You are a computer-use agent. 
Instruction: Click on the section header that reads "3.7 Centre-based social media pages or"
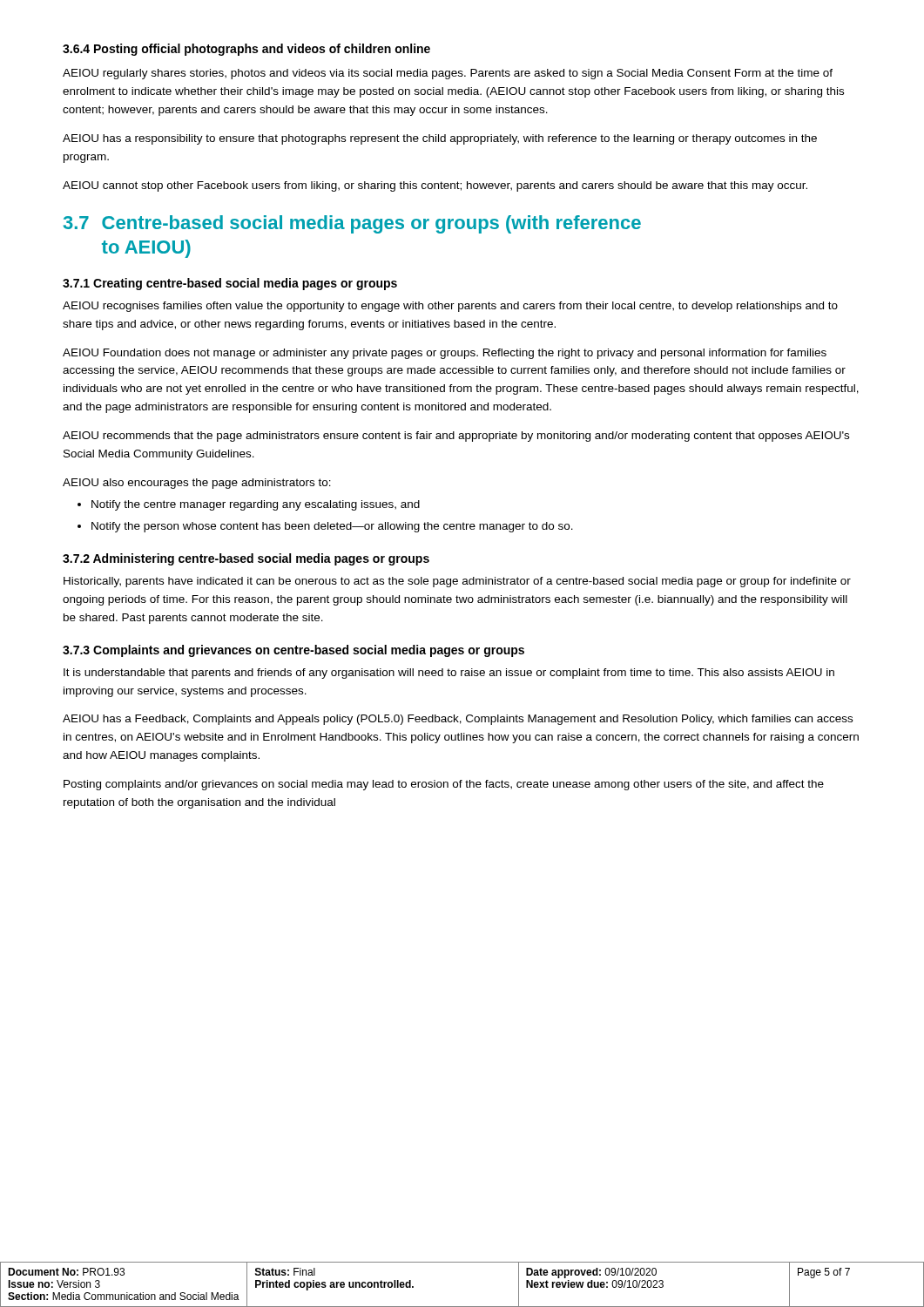462,235
